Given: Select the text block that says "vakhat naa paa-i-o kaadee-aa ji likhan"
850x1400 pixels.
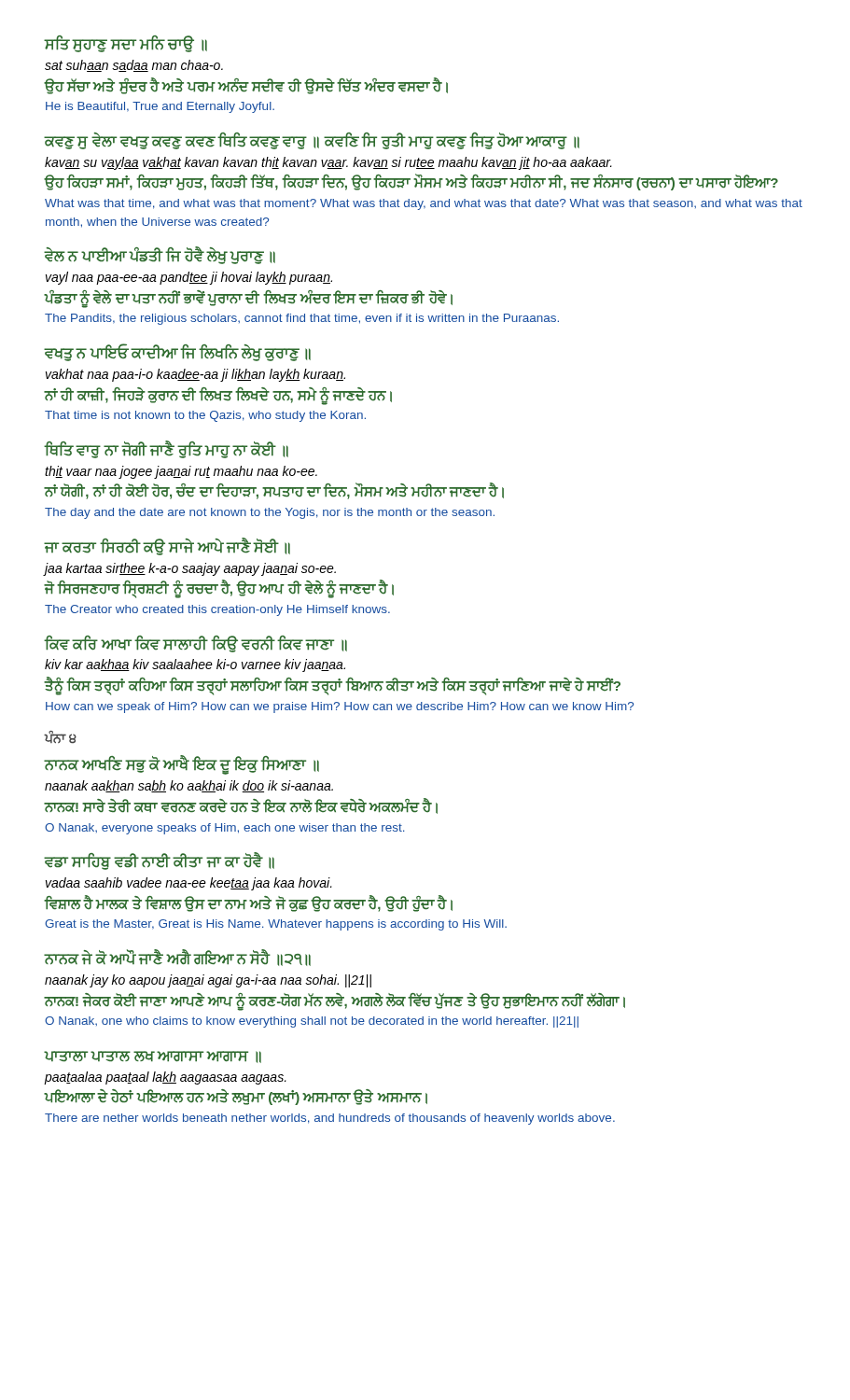Looking at the screenshot, I should 196,374.
